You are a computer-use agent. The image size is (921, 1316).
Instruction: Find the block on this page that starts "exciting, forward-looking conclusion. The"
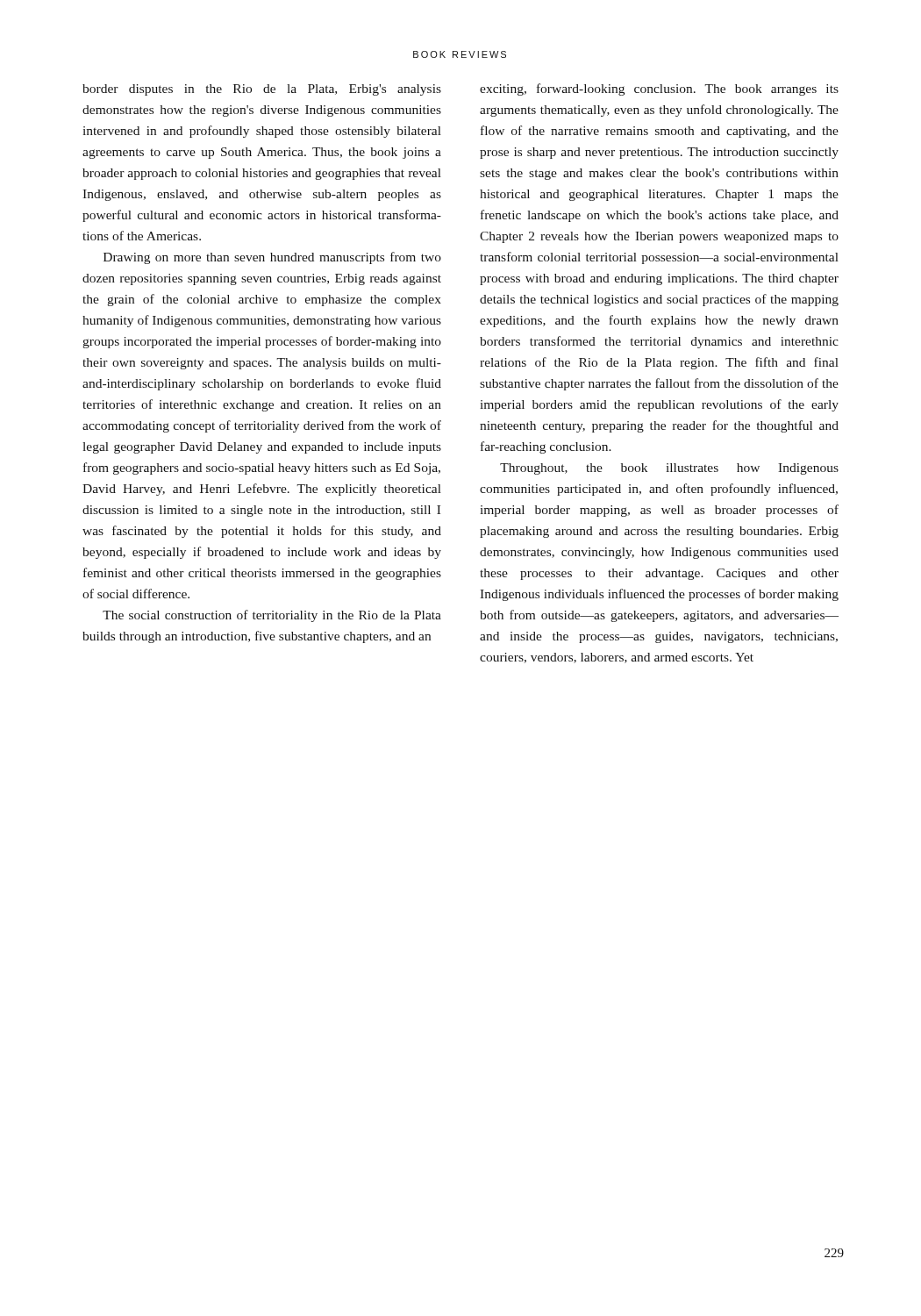(659, 373)
